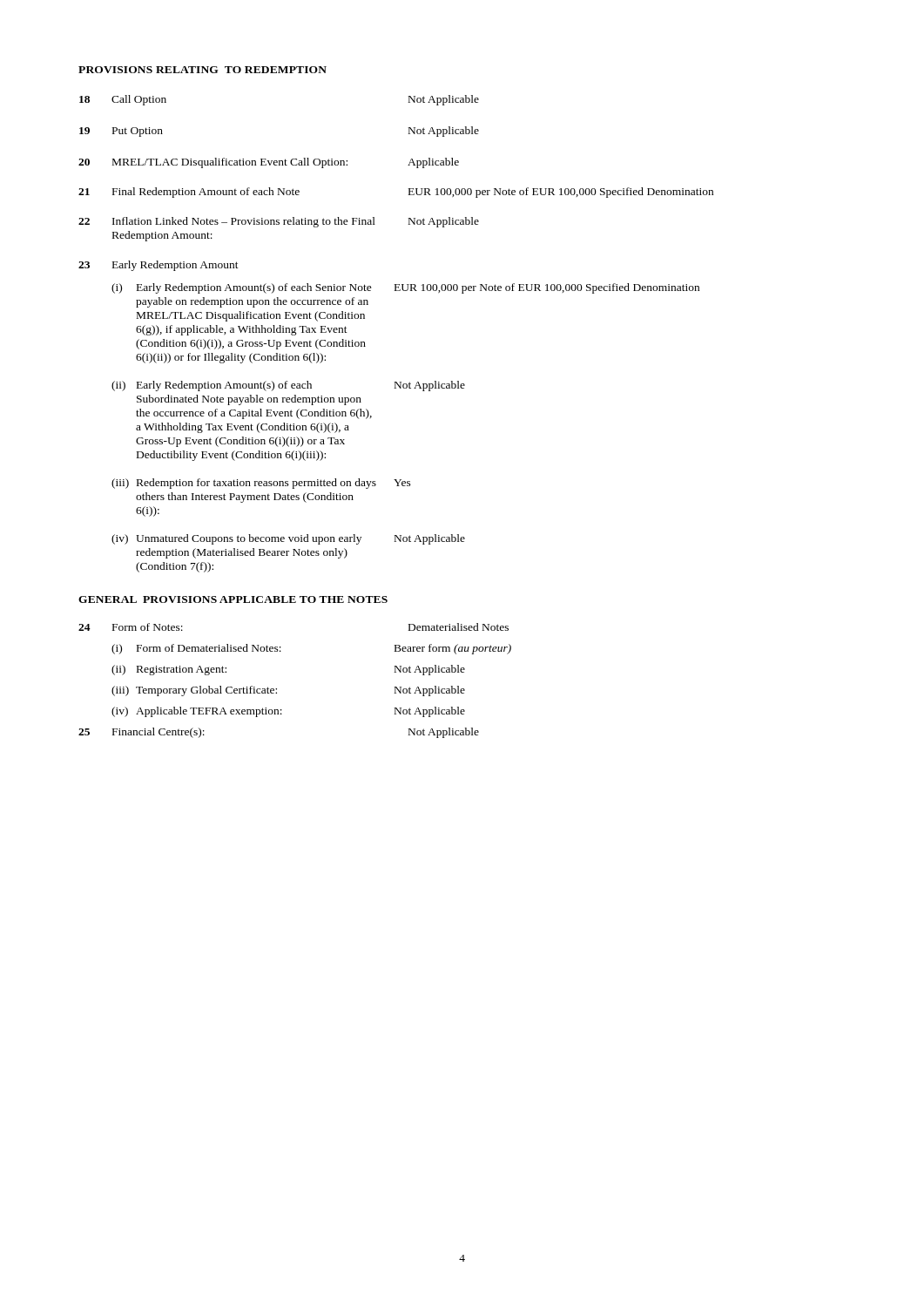Click the passage that begins "(i) Form of Dematerialised Notes: Bearer form"
The width and height of the screenshot is (924, 1307).
[479, 648]
